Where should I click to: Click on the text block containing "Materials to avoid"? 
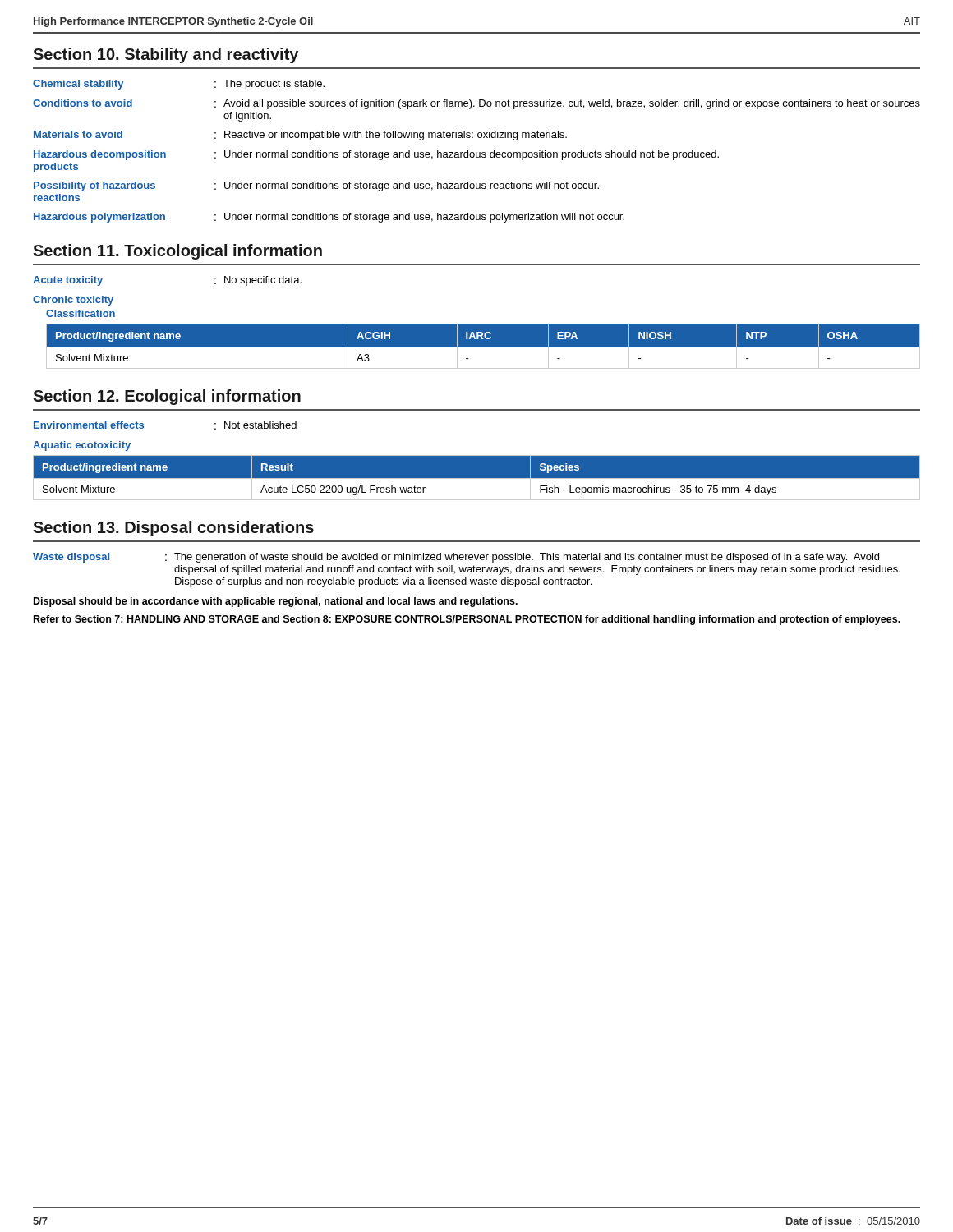476,135
